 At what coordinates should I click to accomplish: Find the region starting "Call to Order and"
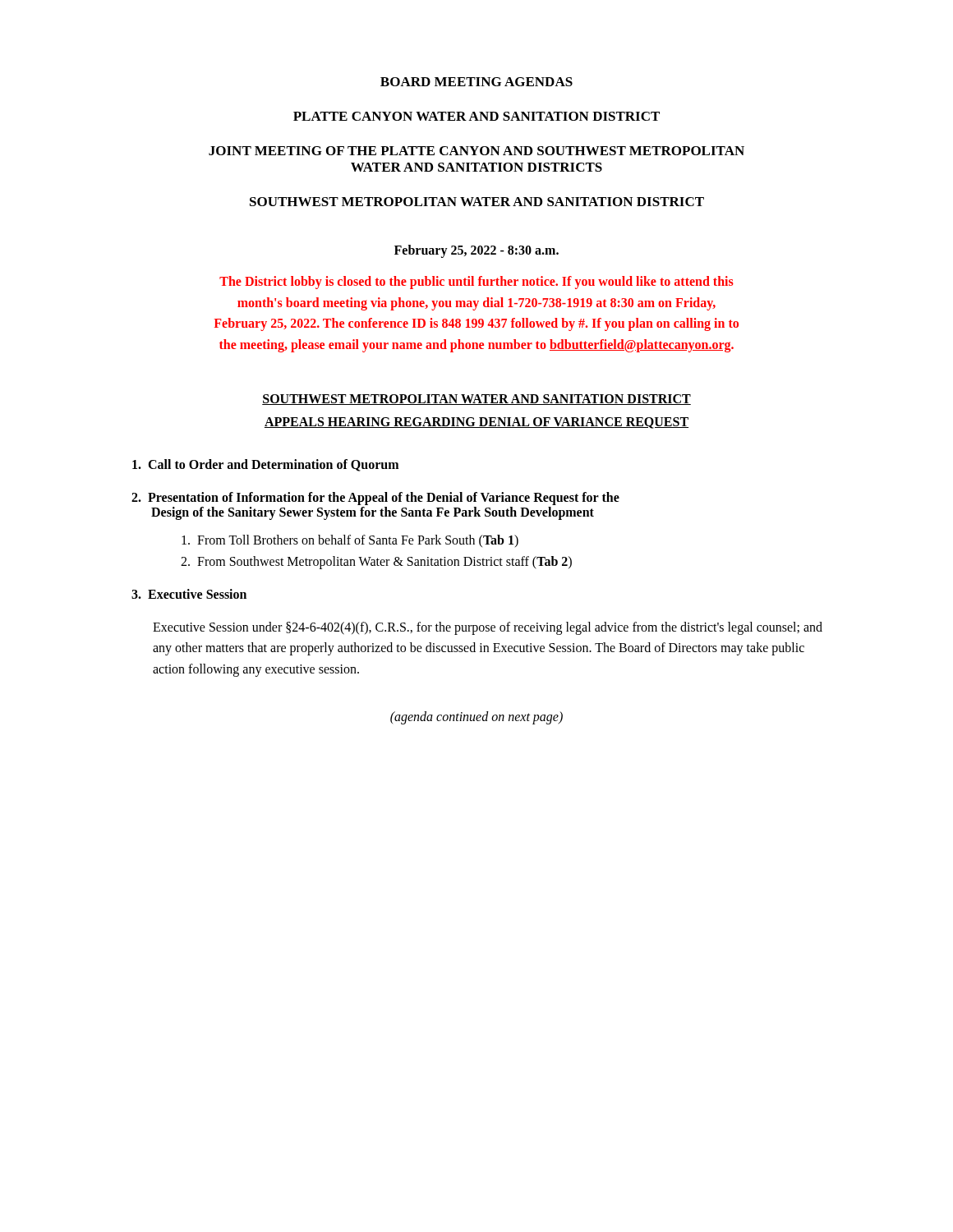click(x=265, y=464)
